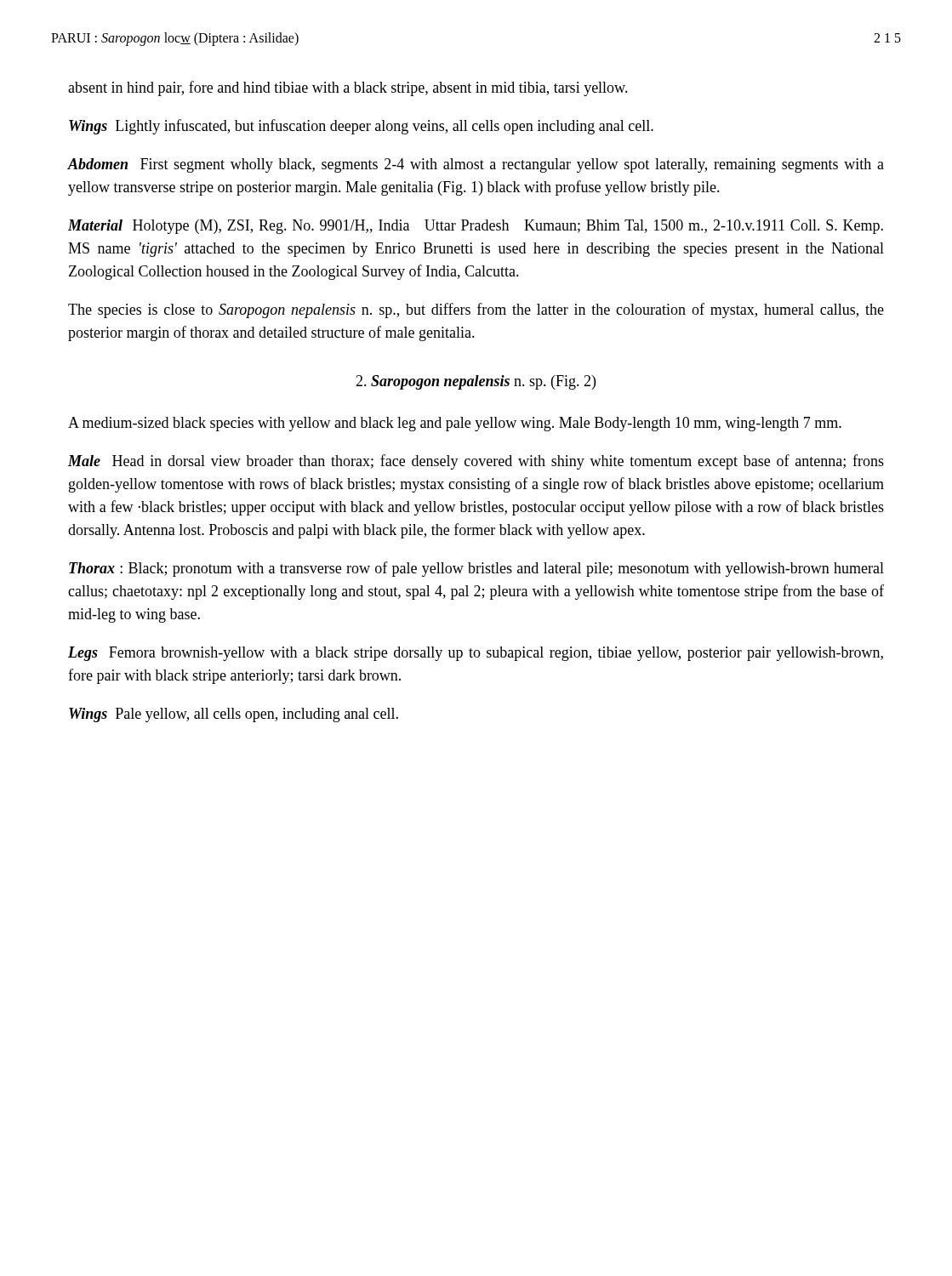Select the text block that reads "Legs Femora brownish-yellow"

coord(476,664)
